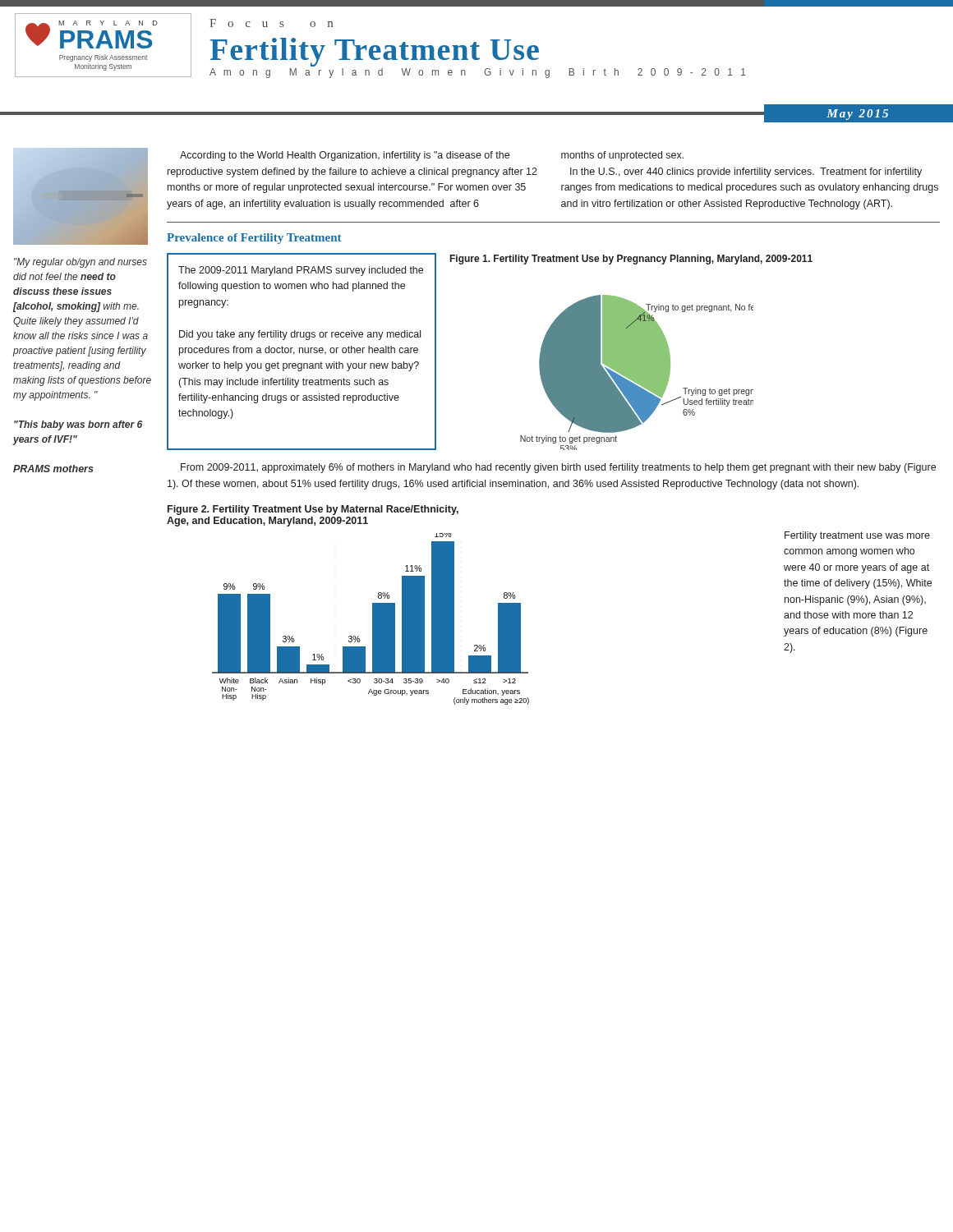Find the photo

point(81,196)
